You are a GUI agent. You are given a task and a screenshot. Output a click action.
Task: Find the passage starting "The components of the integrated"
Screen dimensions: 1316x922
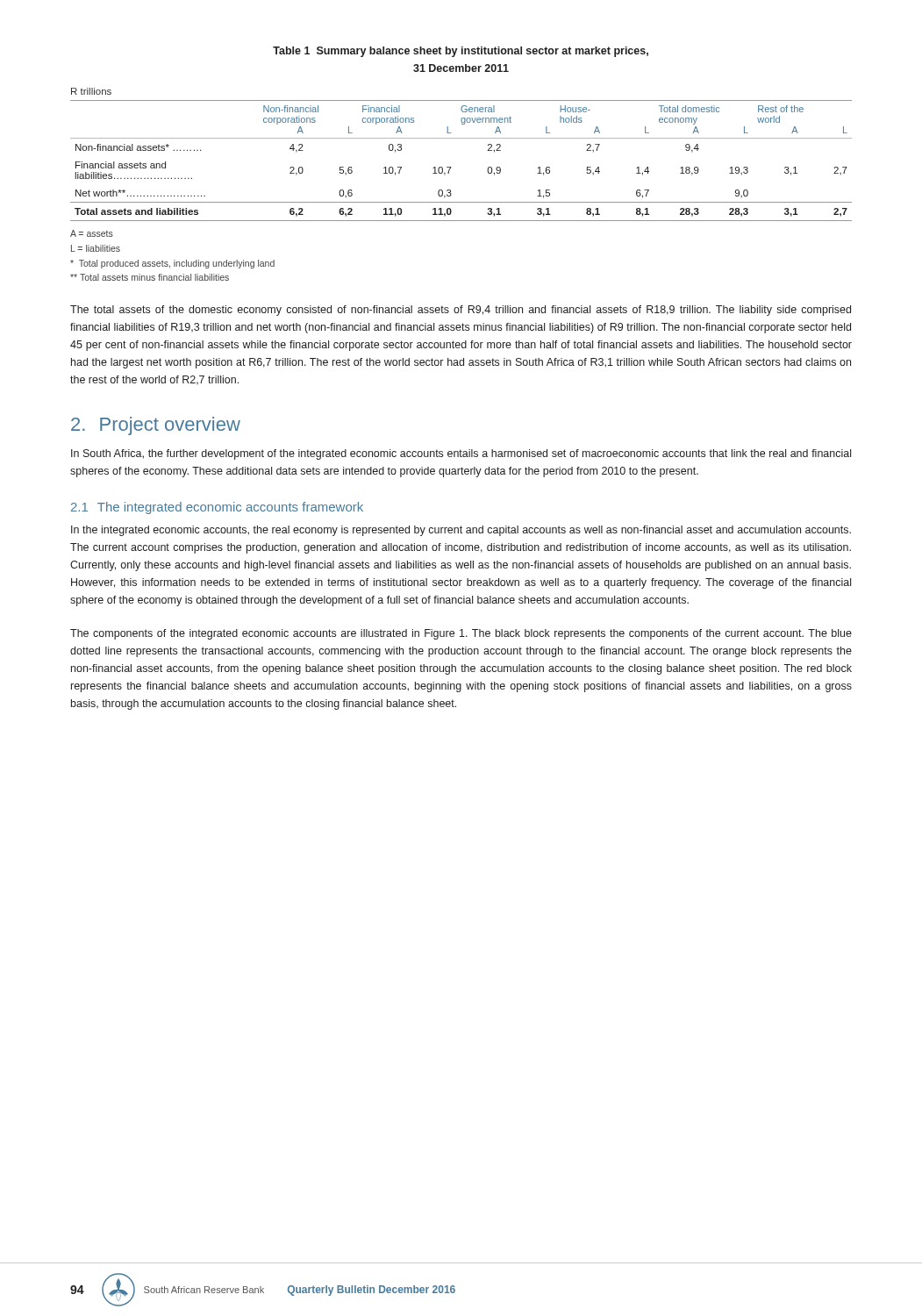[x=461, y=669]
